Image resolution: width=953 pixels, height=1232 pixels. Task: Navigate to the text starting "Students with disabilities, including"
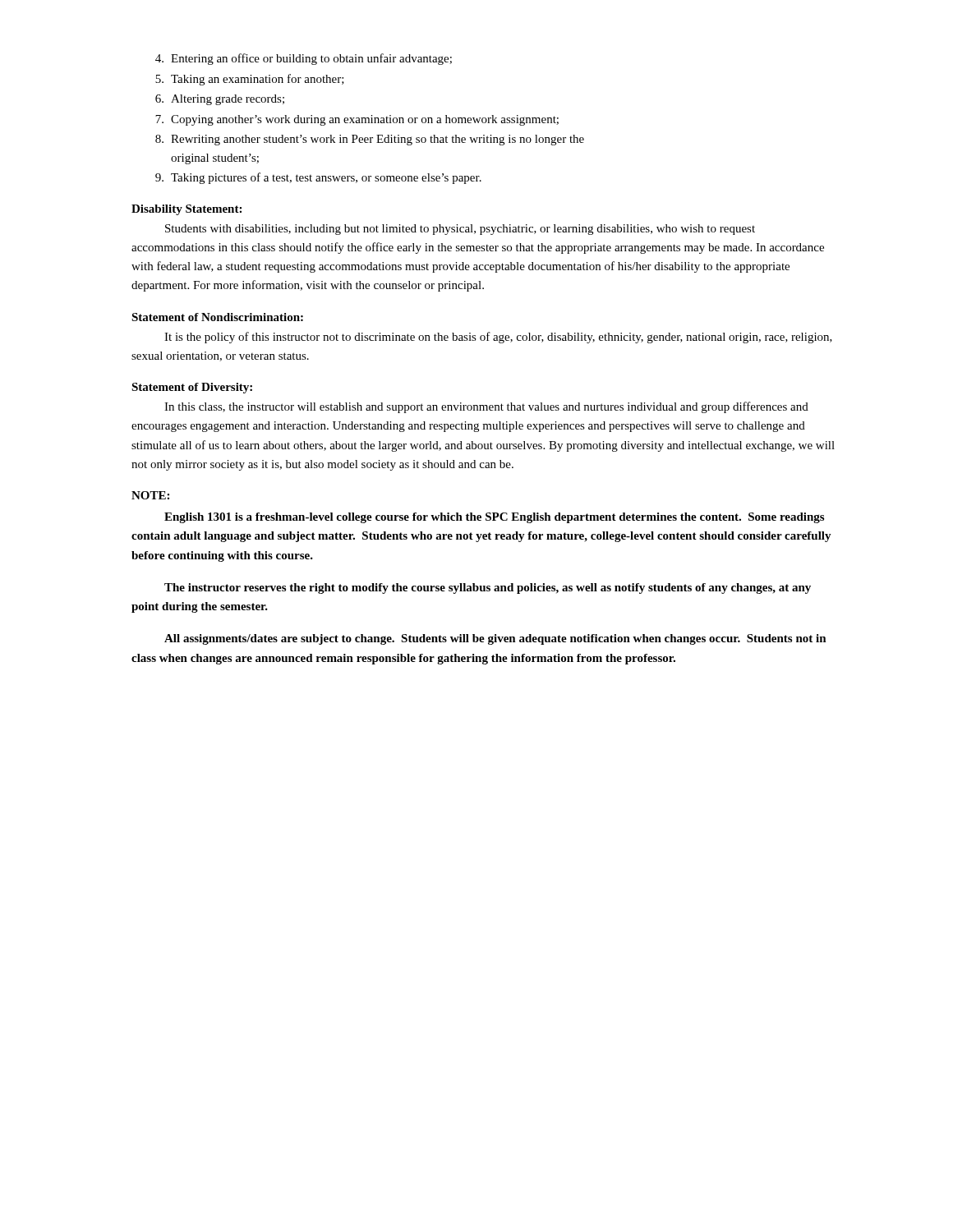click(478, 257)
